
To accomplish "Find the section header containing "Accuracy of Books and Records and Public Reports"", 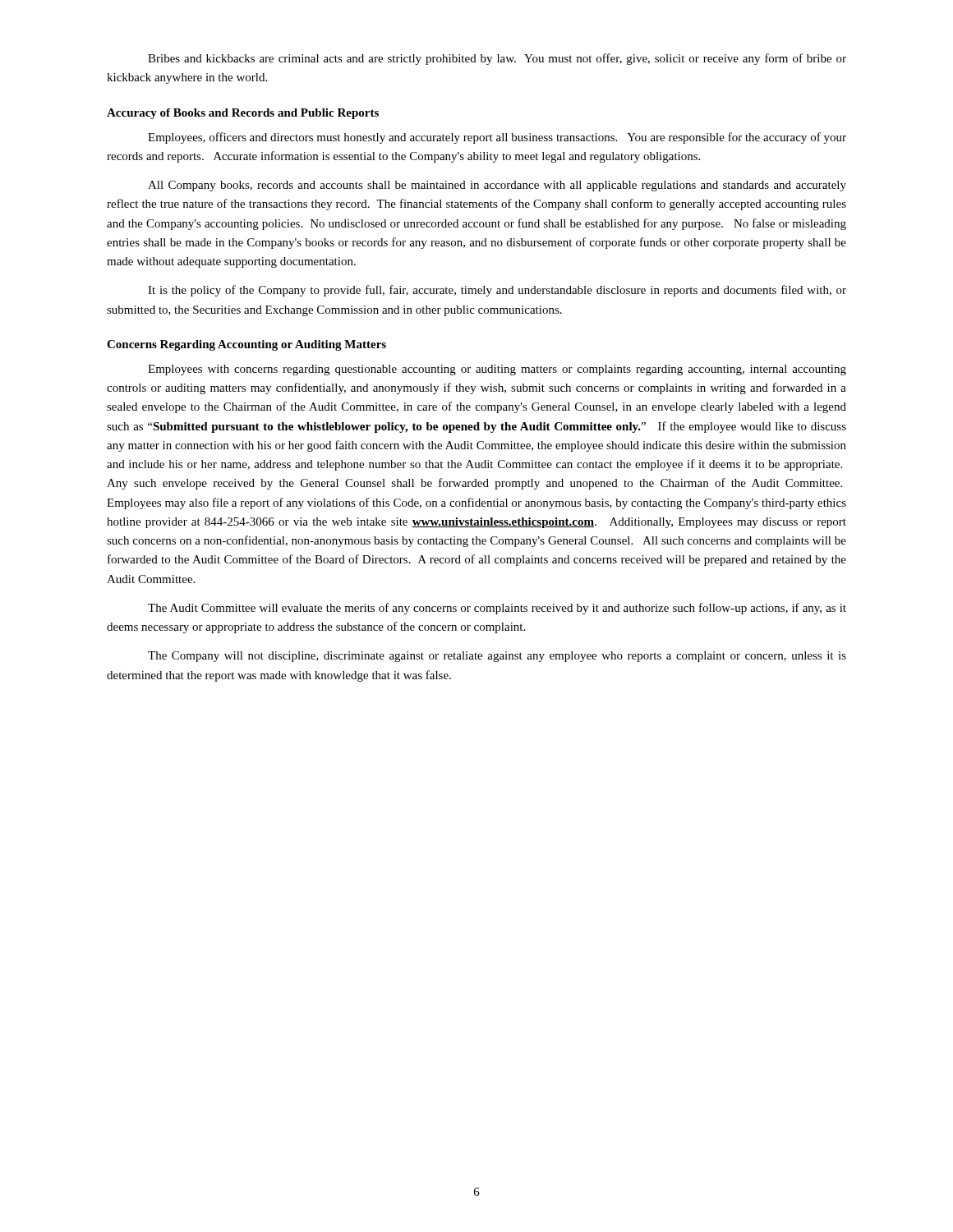I will tap(243, 112).
